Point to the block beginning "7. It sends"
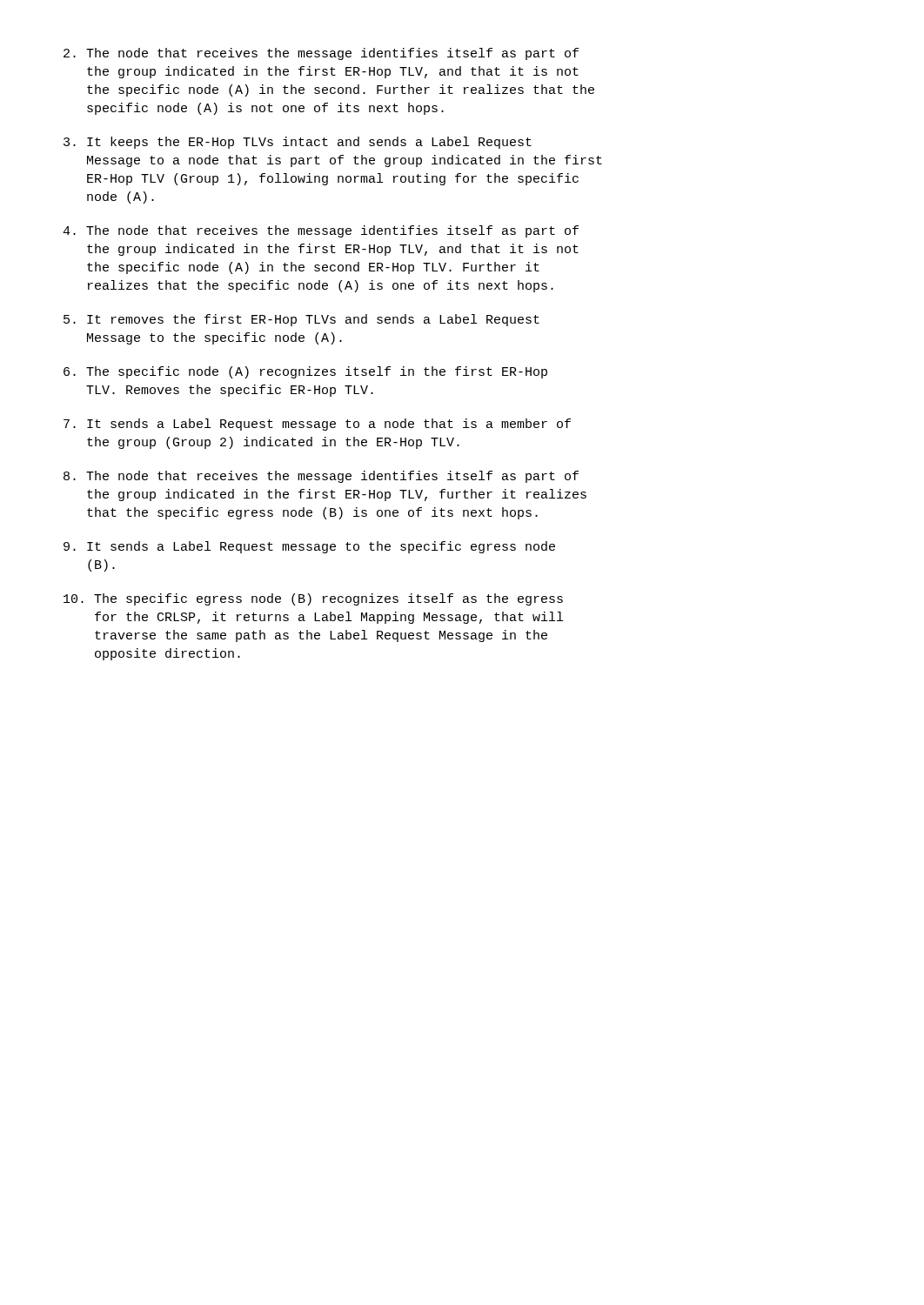 (x=317, y=434)
